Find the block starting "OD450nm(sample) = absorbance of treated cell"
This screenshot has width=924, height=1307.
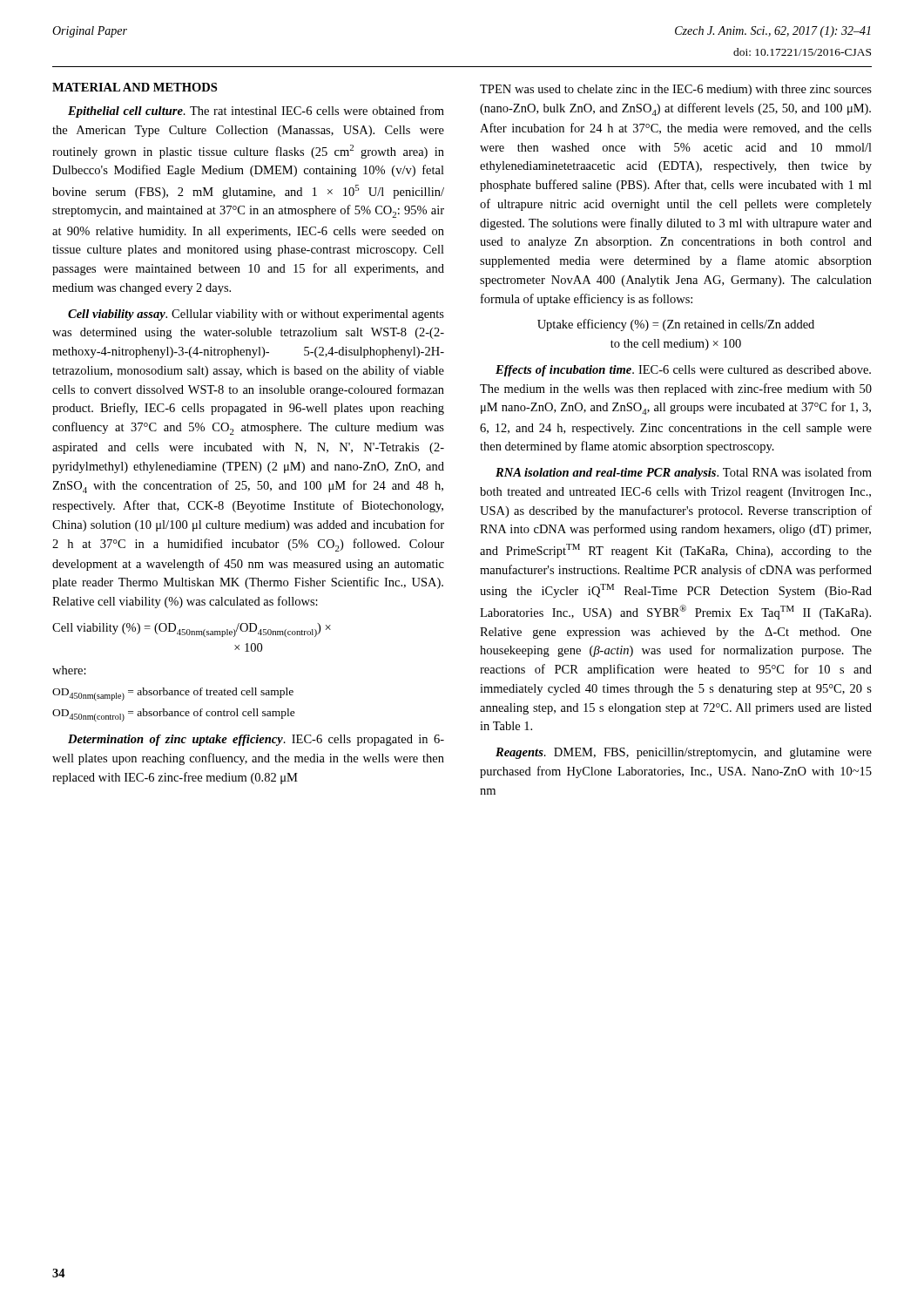[248, 703]
